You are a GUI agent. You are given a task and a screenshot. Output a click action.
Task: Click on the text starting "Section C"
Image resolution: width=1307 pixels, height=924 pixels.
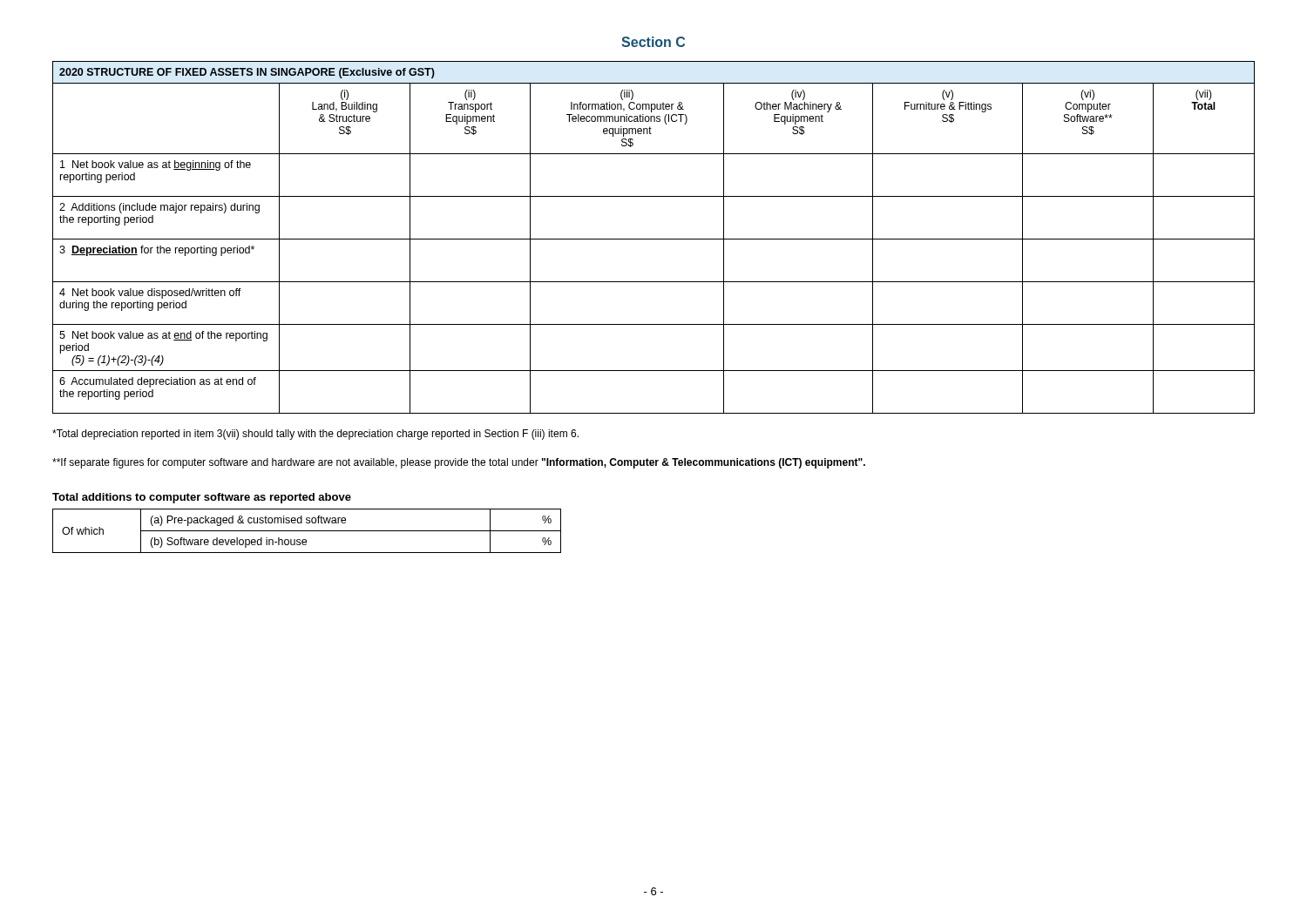tap(654, 42)
